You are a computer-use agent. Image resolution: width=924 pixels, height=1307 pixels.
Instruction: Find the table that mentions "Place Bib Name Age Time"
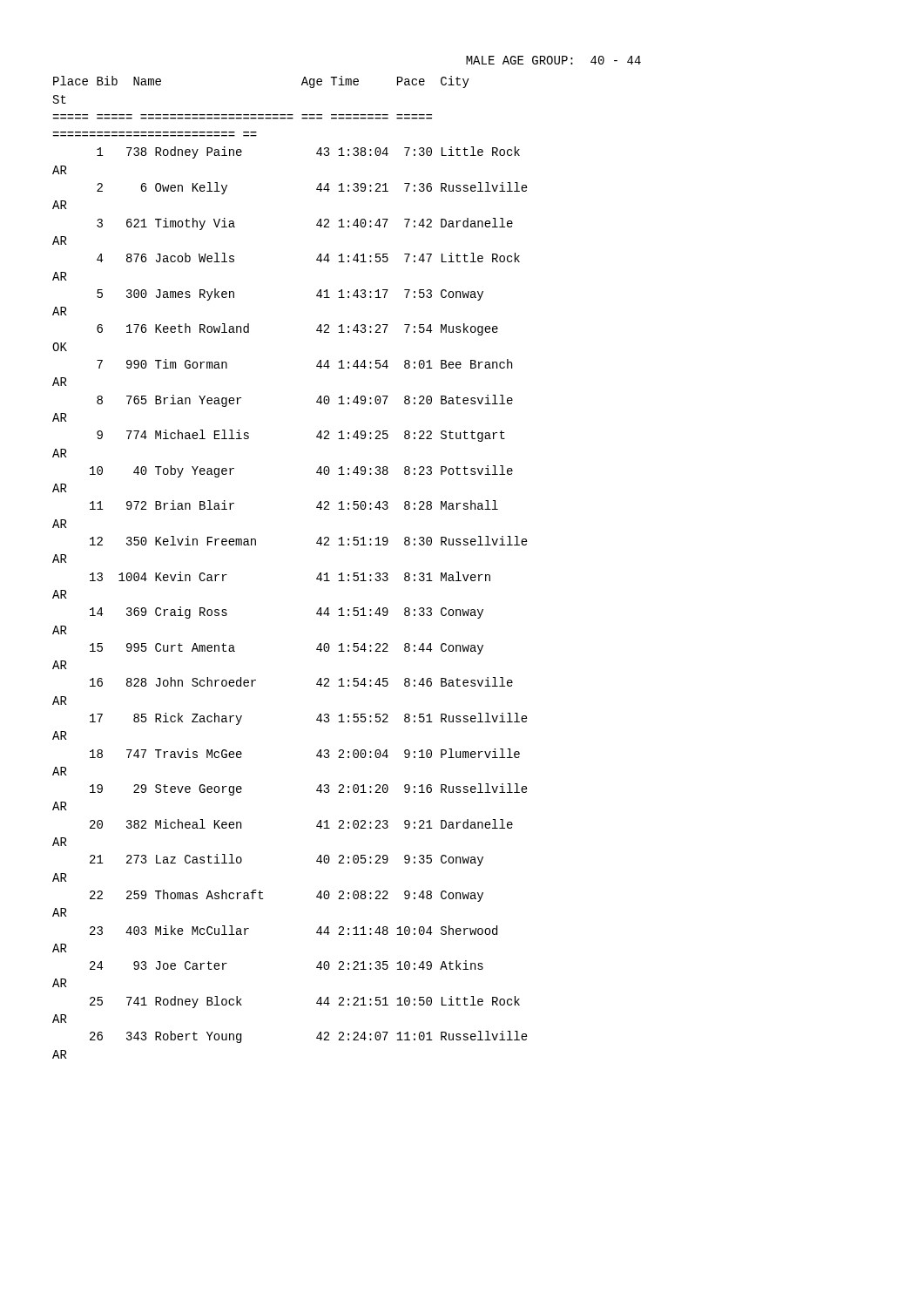pos(462,569)
